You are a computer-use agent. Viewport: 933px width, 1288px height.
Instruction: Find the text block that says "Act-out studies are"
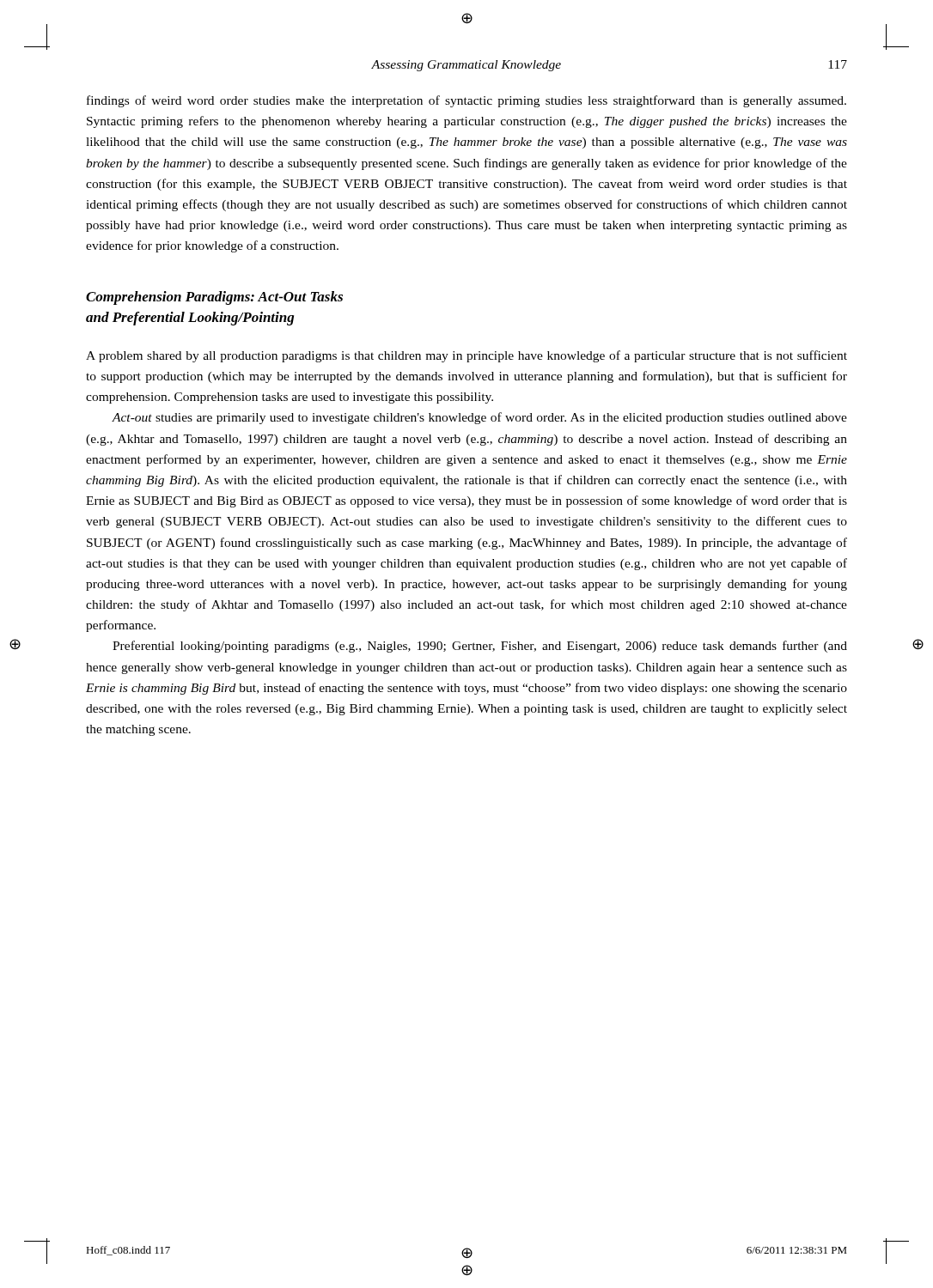(466, 522)
